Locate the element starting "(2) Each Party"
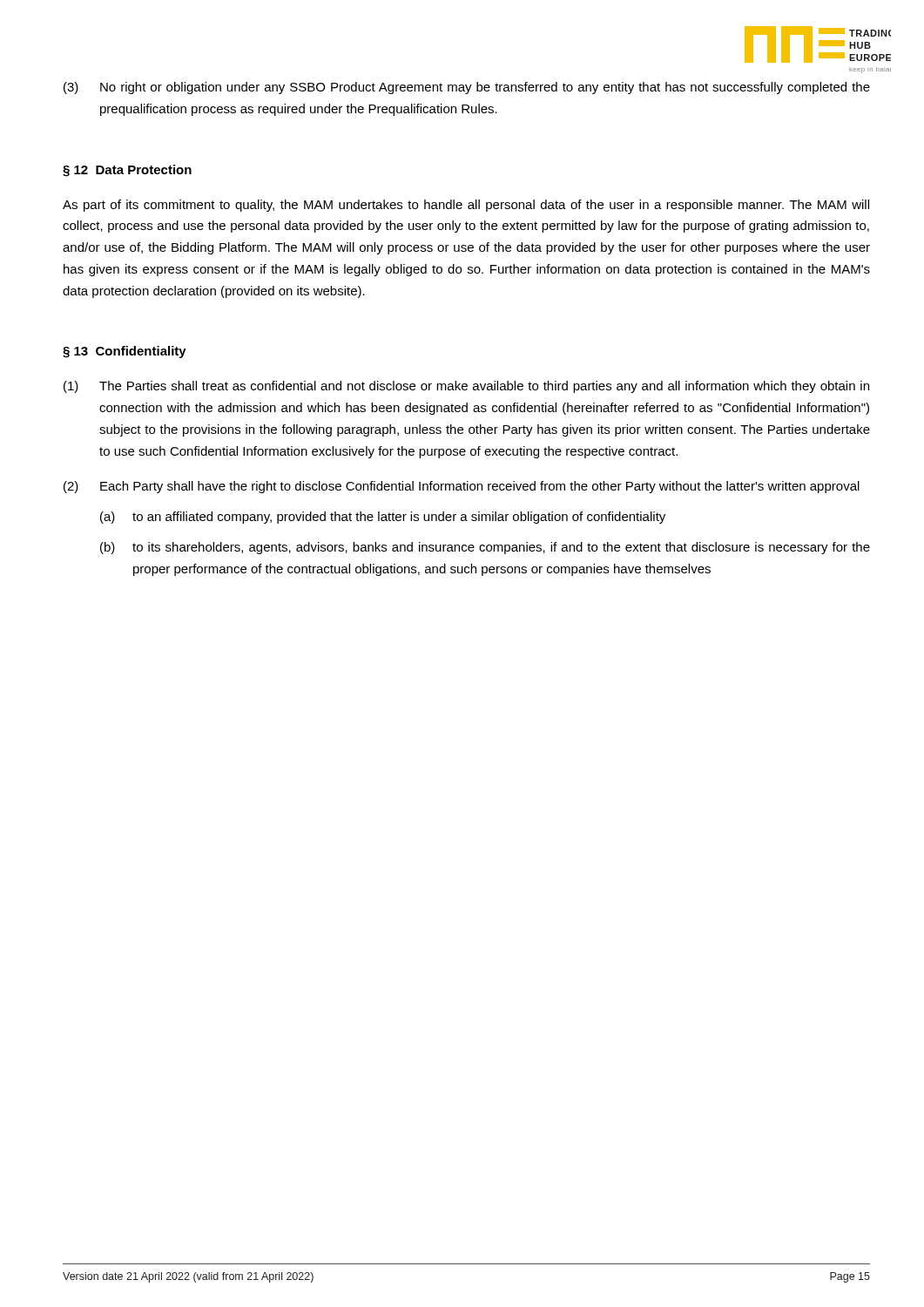The width and height of the screenshot is (924, 1307). 466,487
